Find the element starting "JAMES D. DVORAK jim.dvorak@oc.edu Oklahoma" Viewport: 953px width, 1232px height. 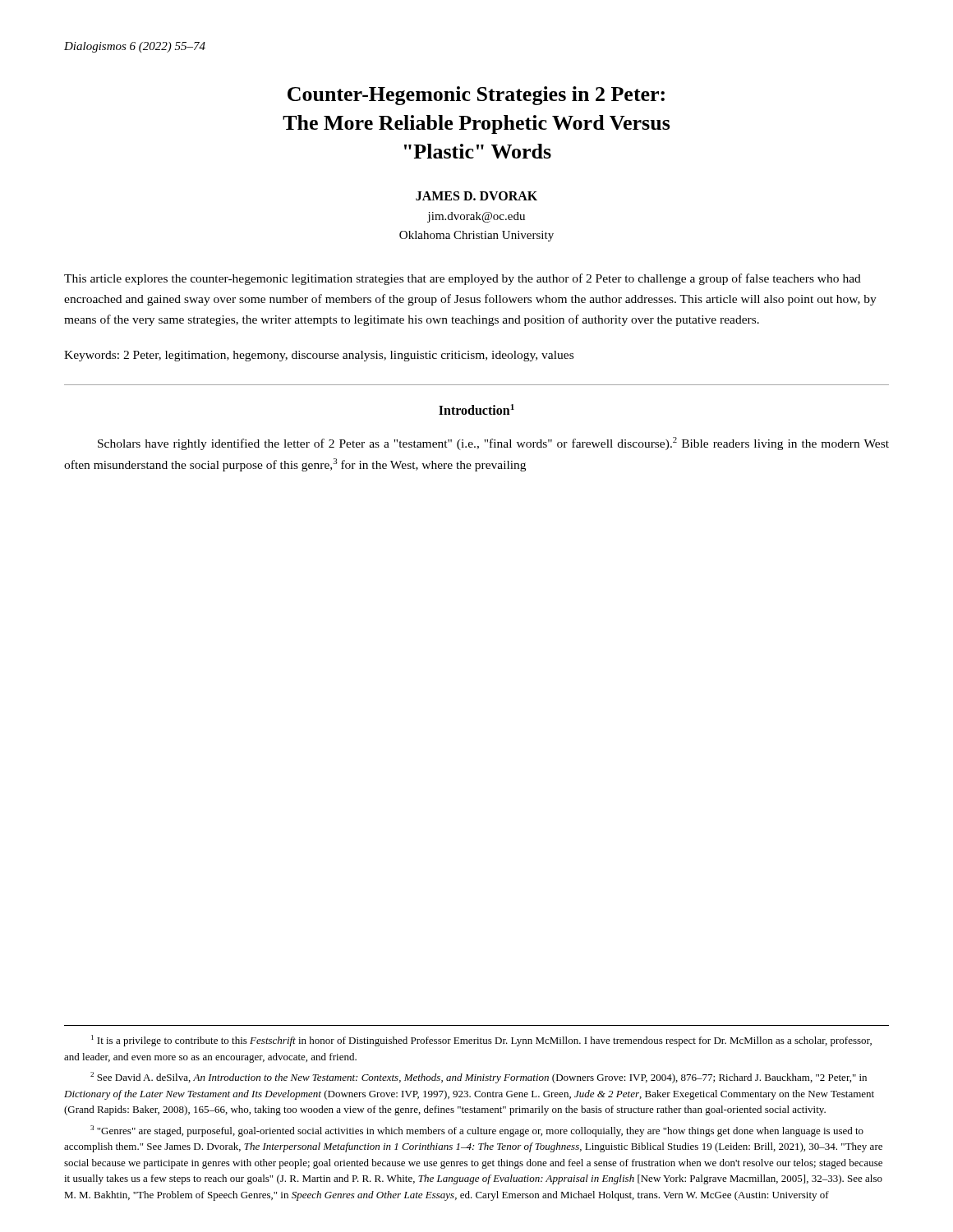tap(476, 217)
